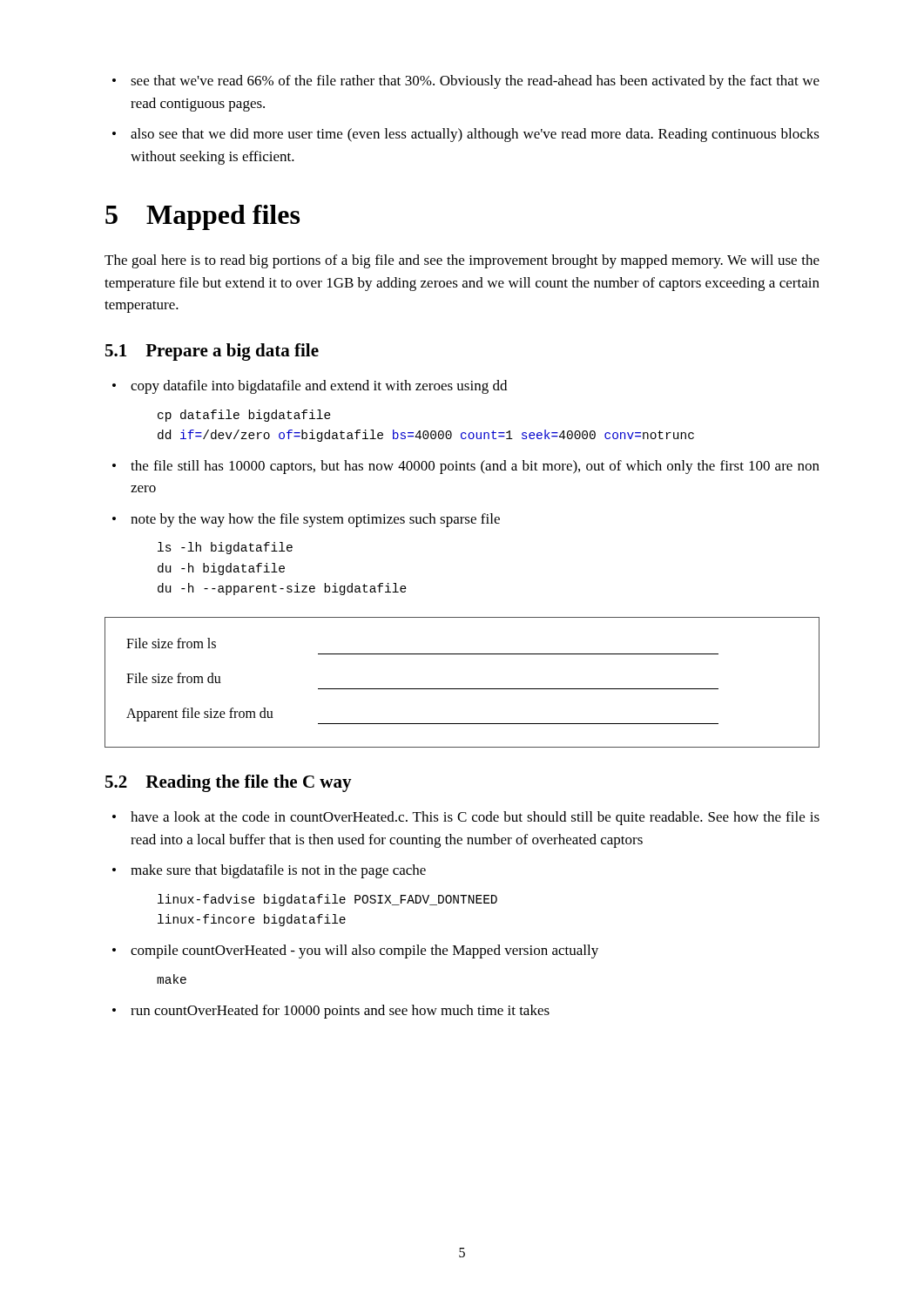924x1307 pixels.
Task: Point to "linux-fadvise bigdatafile POSIX_FADV_DONTNEED linux-fincore bigdatafile"
Action: [488, 911]
